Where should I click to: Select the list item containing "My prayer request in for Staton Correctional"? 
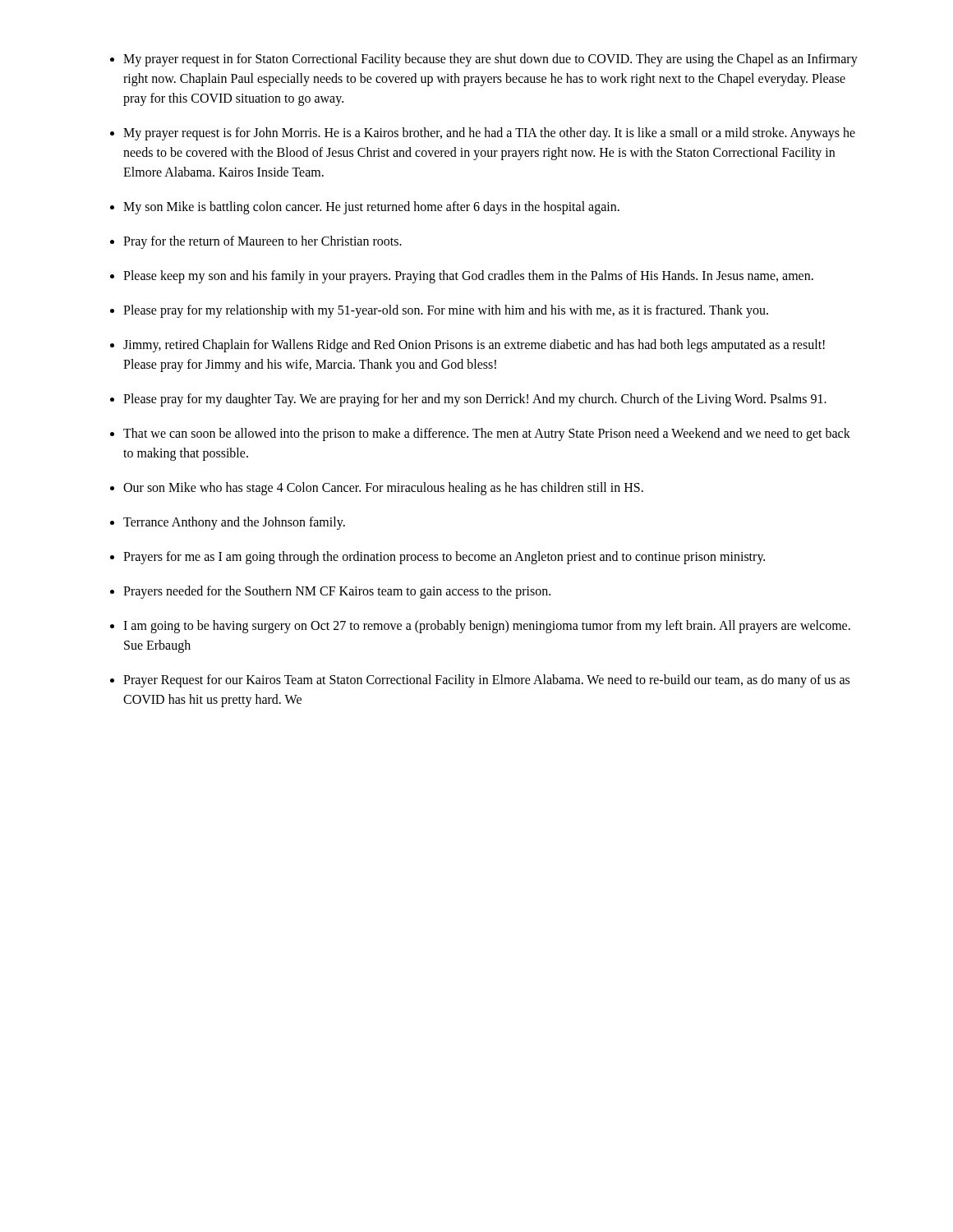pos(490,78)
